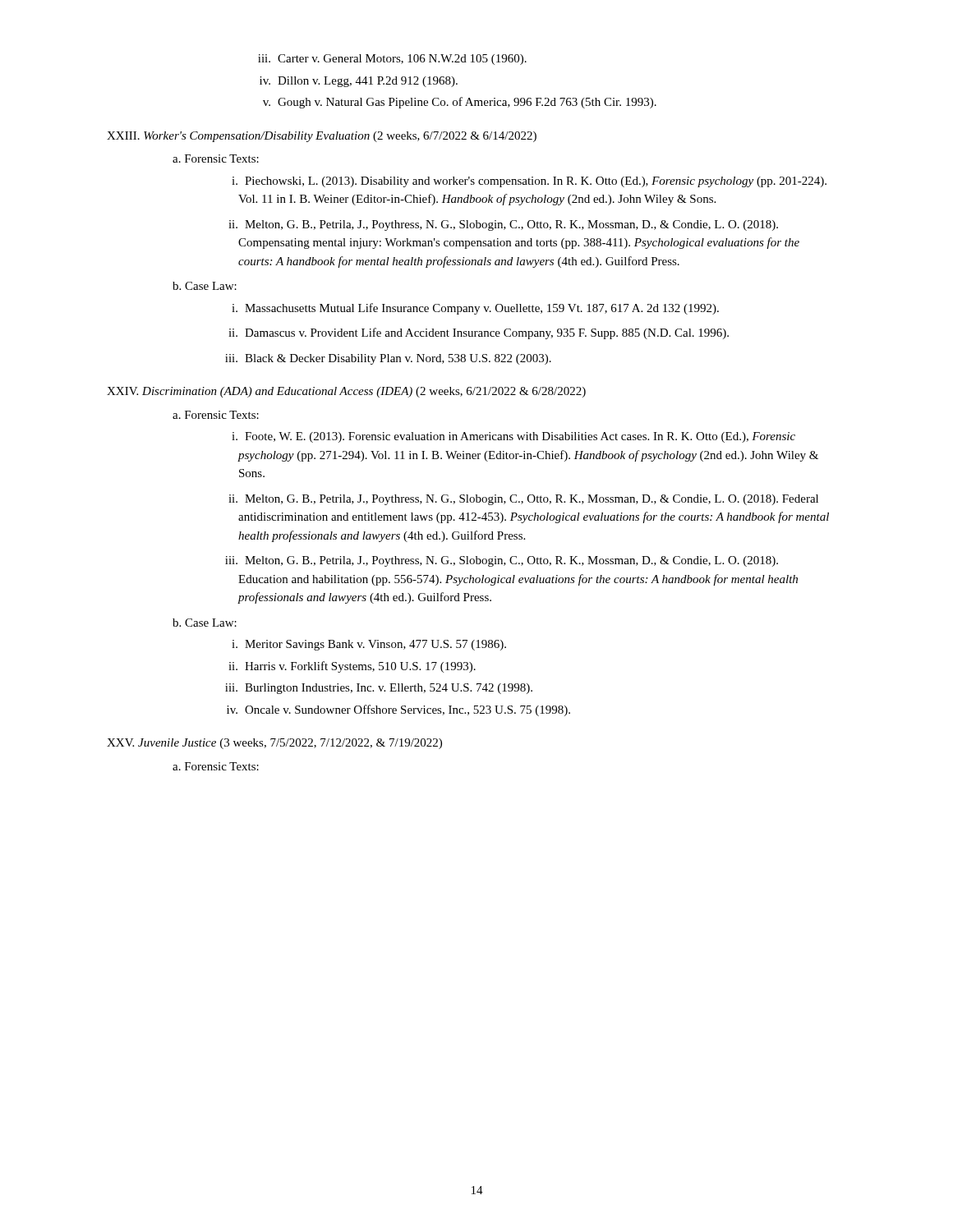Find the text block starting "i.Foote, W. E. (2013). Forensic"

[528, 453]
